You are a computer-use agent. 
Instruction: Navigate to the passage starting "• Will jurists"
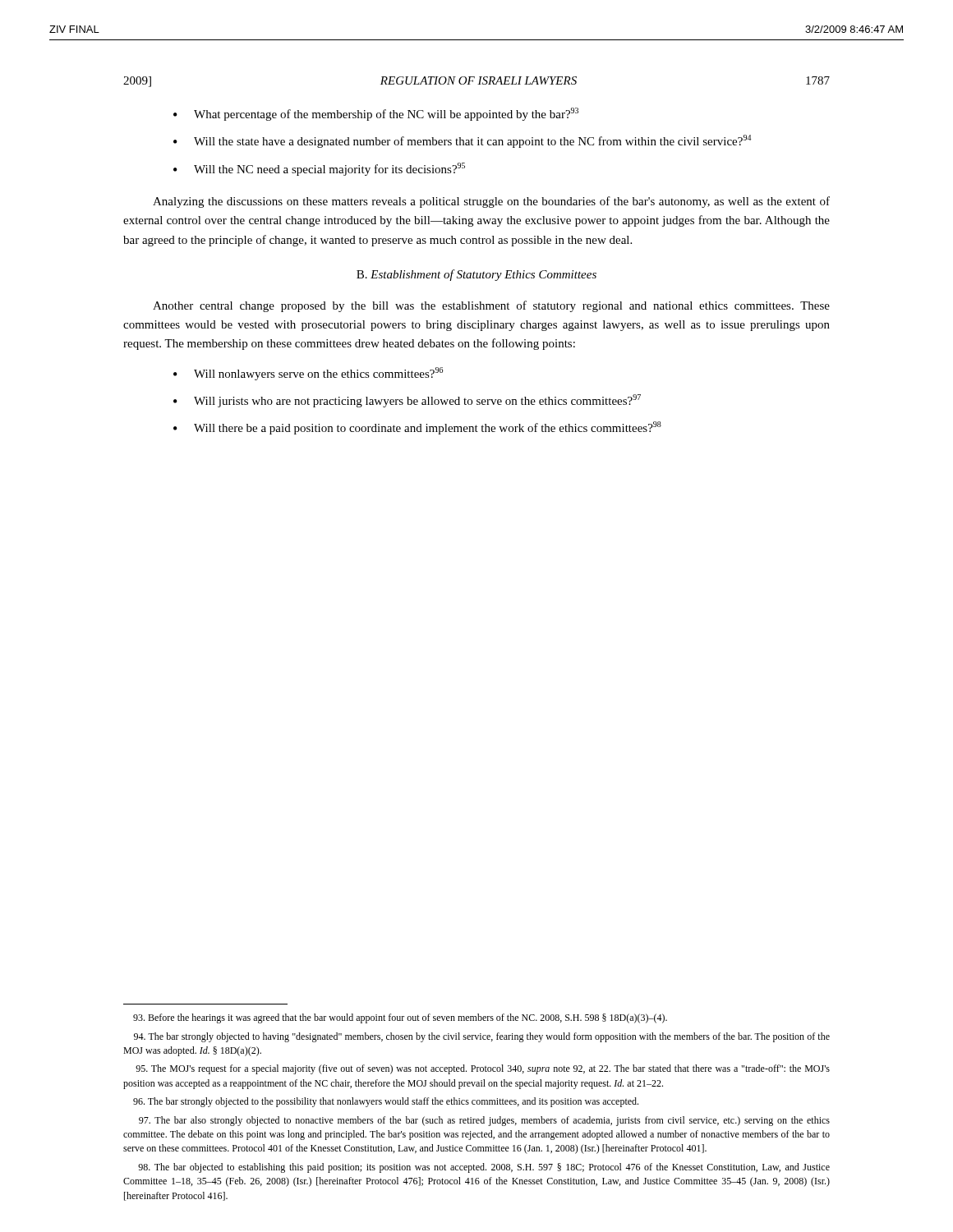(501, 402)
